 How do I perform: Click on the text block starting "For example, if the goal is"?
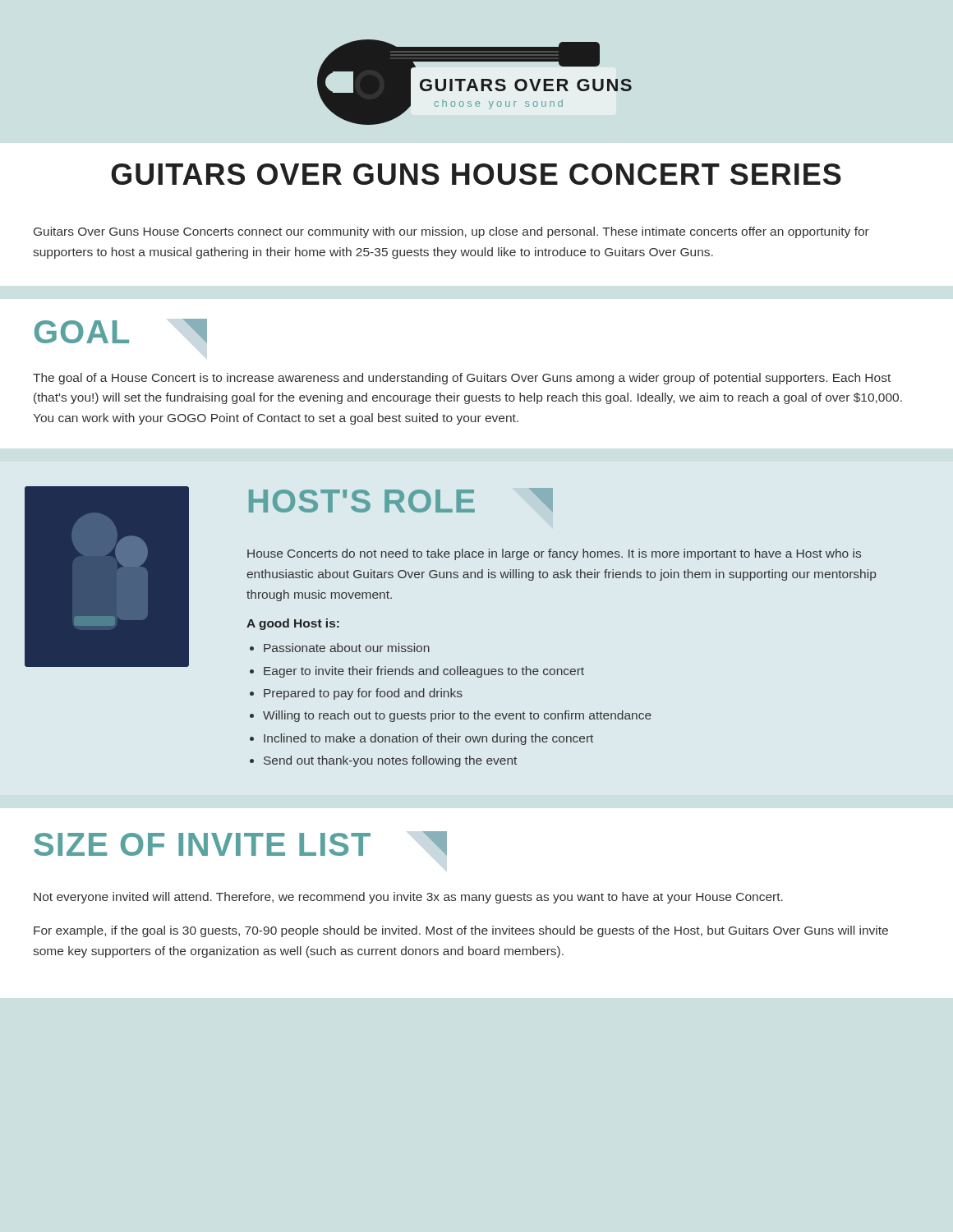461,941
